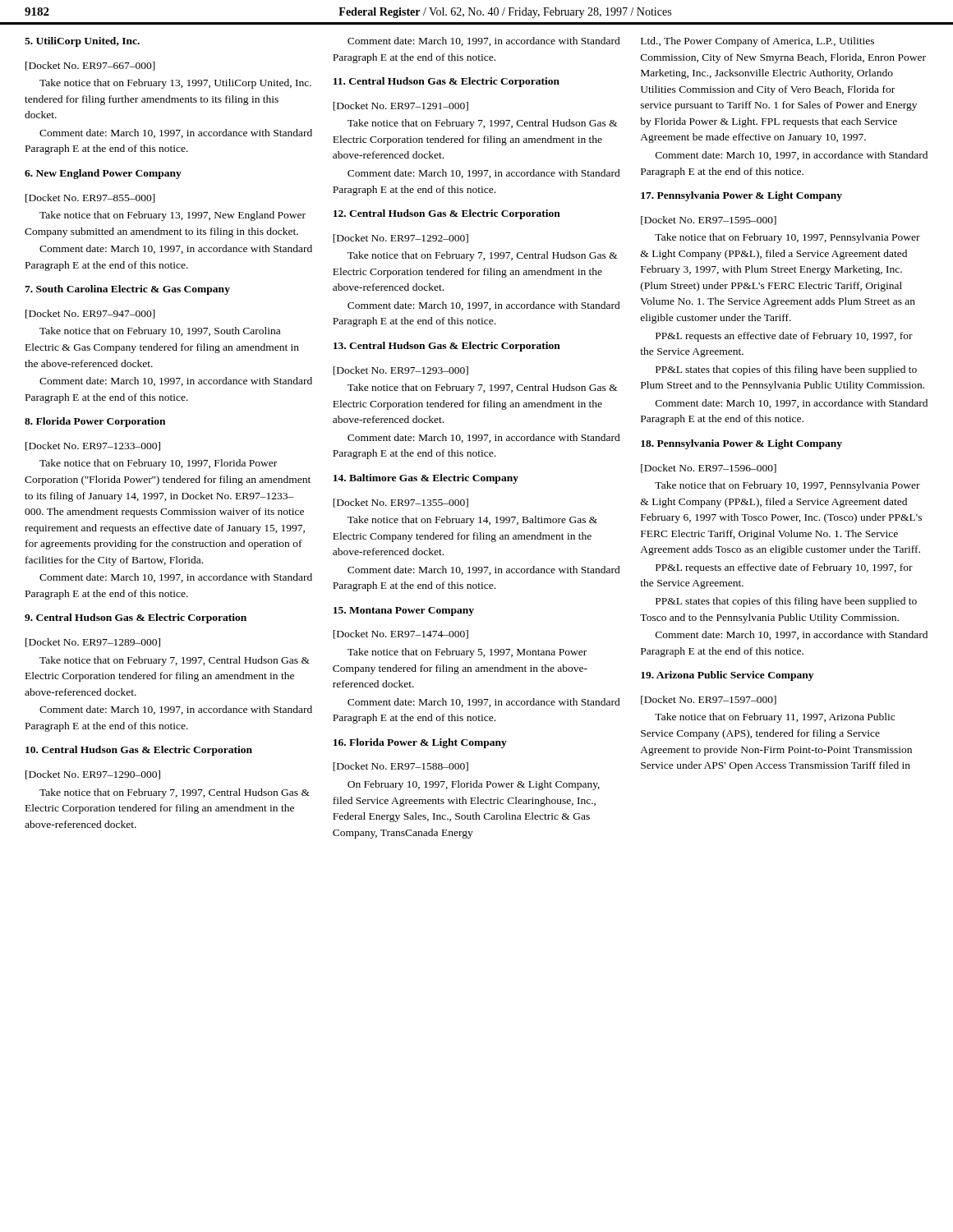Select the text block containing "[Docket No. ER97–855–000] Take notice that"
Viewport: 953px width, 1232px height.
pos(169,231)
